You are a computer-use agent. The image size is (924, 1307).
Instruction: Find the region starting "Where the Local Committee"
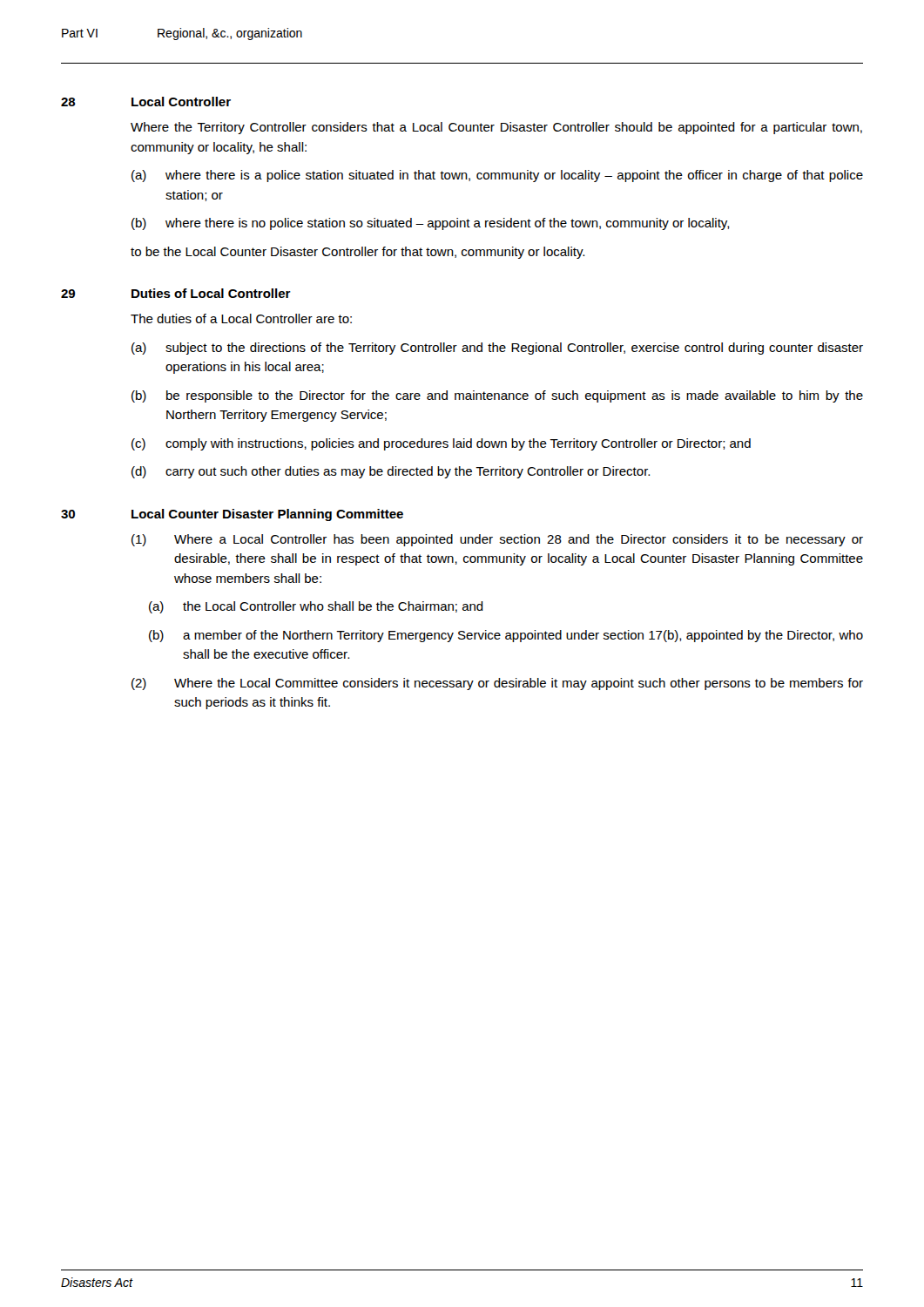click(x=519, y=692)
